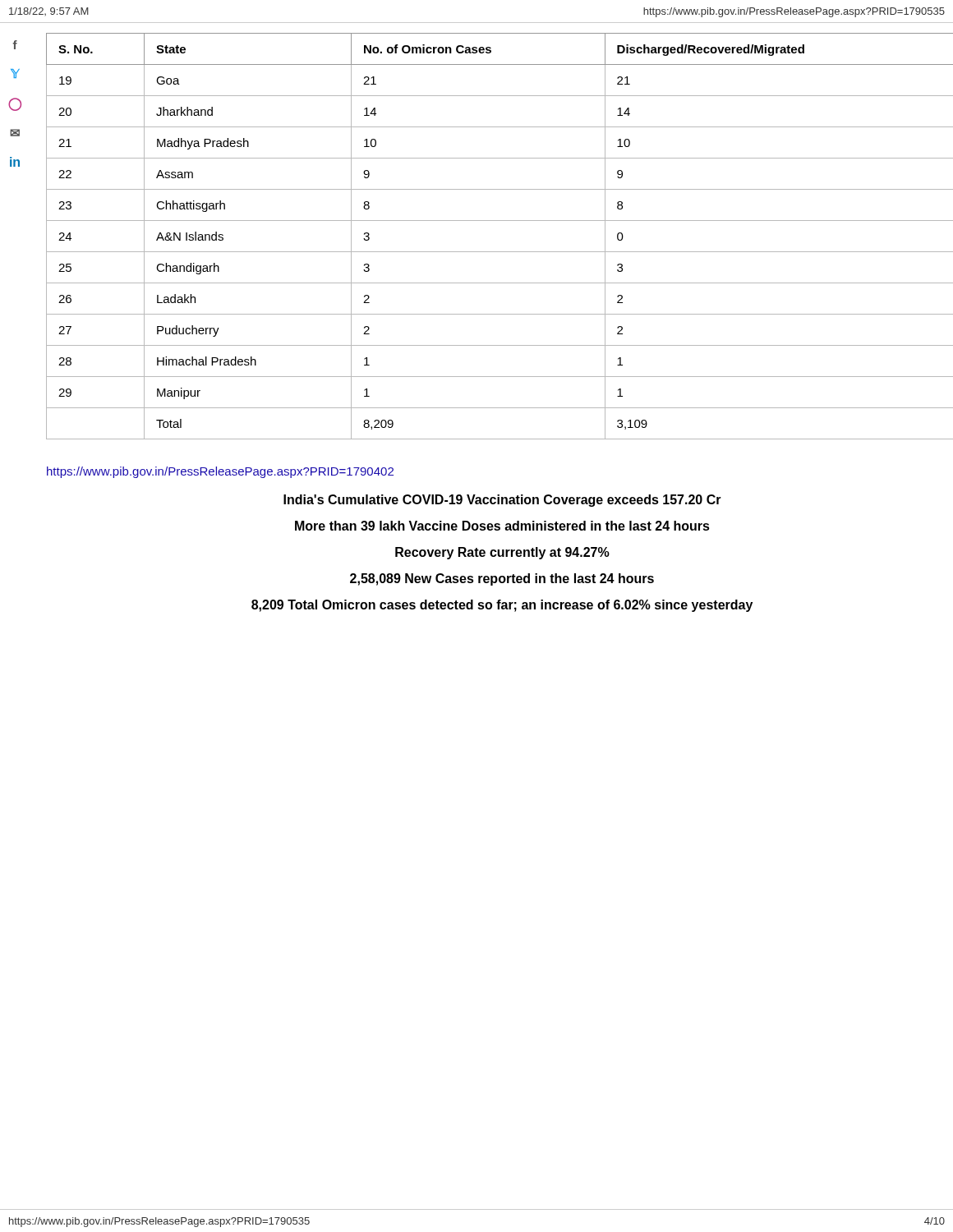Viewport: 953px width, 1232px height.
Task: Click on the title with the text "Recovery Rate currently at 94.27%"
Action: [x=502, y=552]
